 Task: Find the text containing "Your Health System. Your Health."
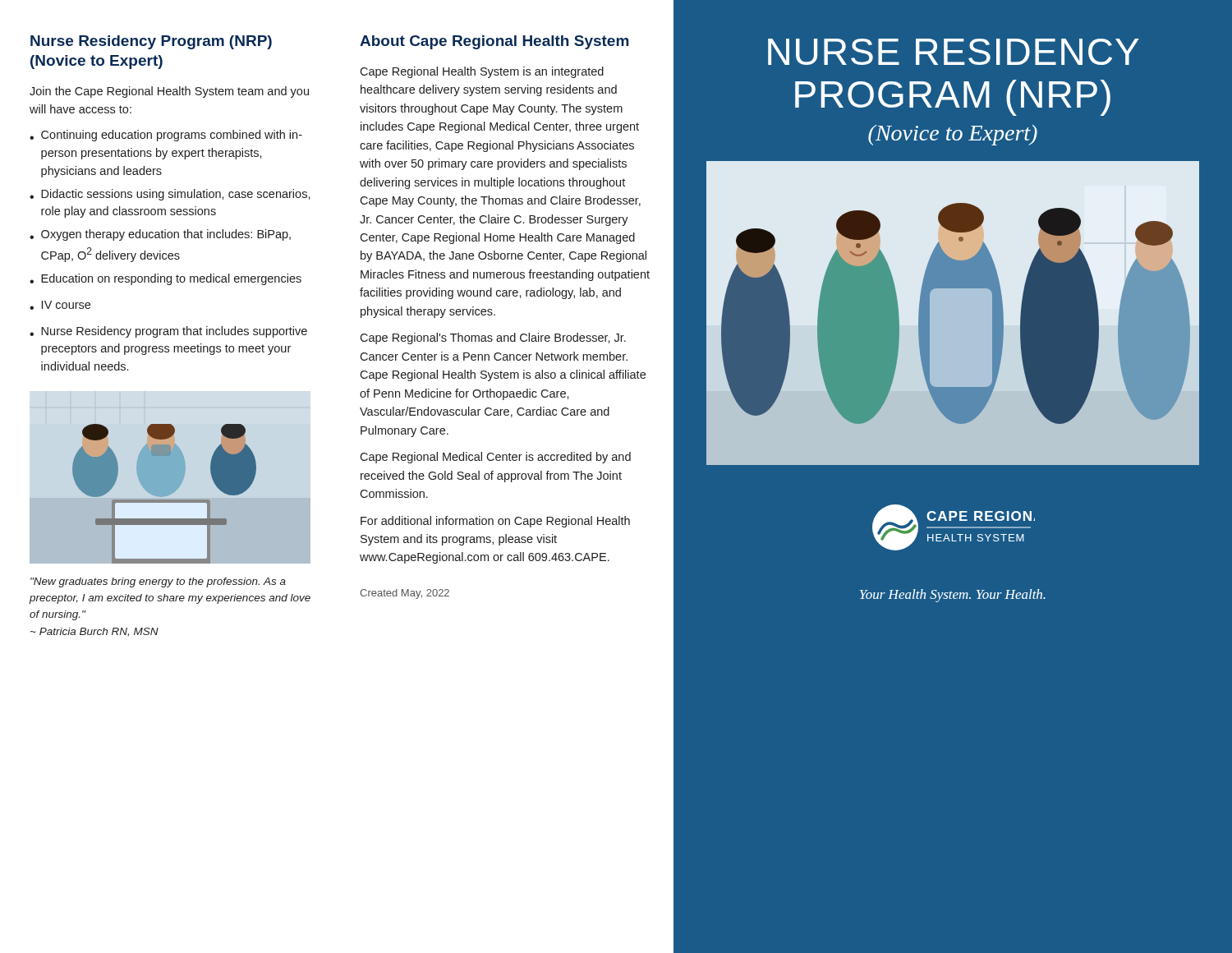click(953, 595)
